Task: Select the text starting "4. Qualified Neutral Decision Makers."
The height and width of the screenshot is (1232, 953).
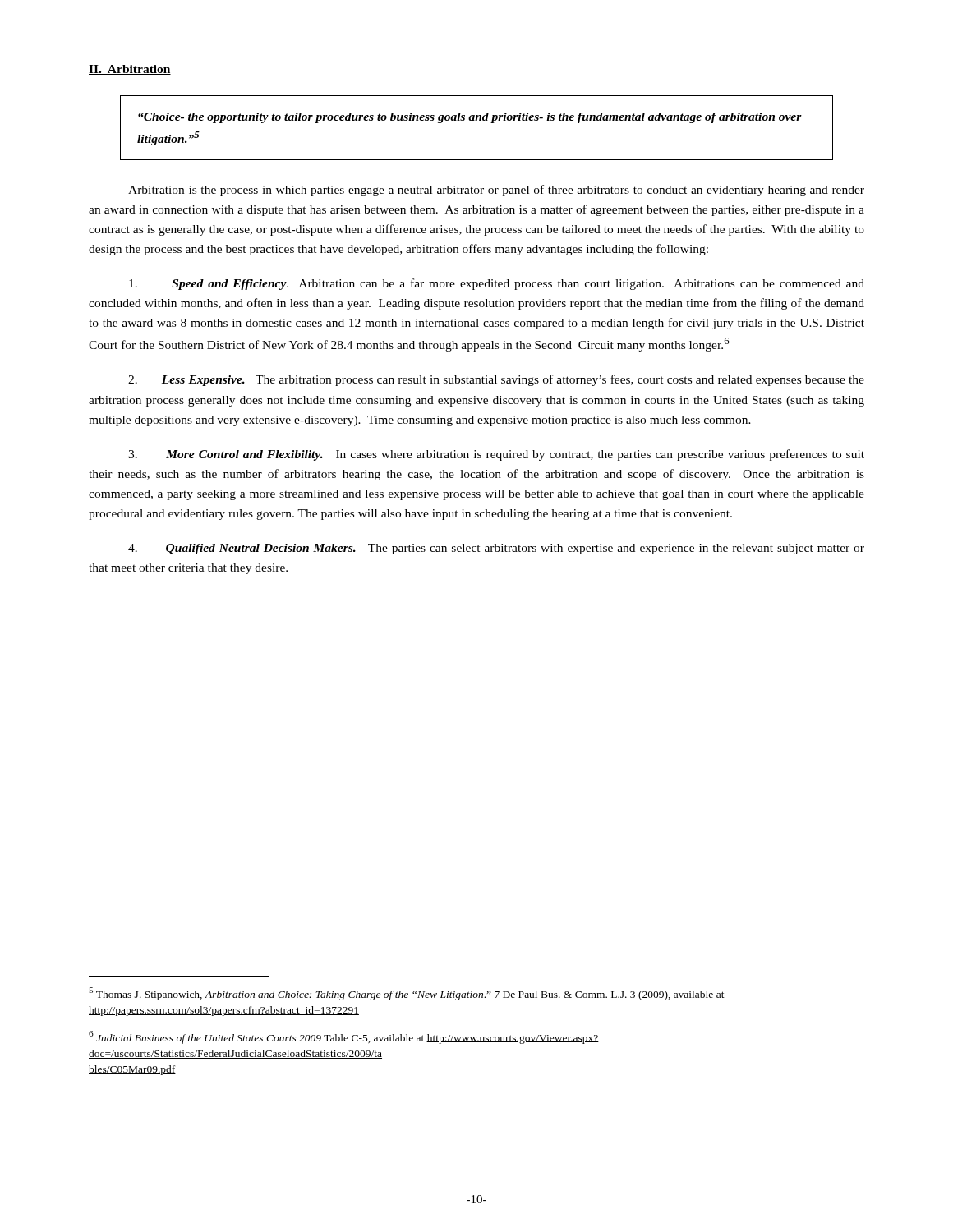Action: tap(476, 557)
